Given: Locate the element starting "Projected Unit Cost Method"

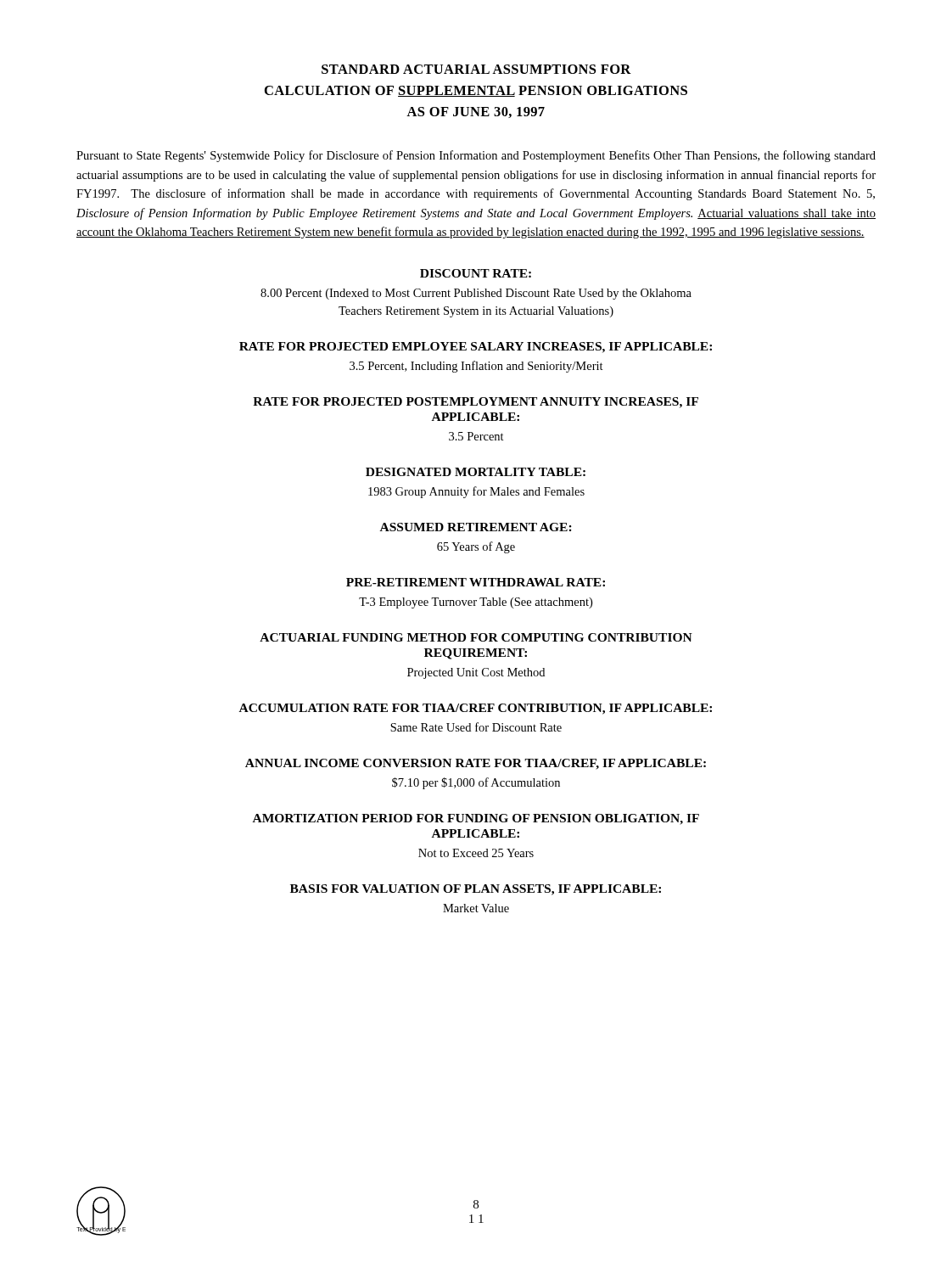Looking at the screenshot, I should [x=476, y=672].
